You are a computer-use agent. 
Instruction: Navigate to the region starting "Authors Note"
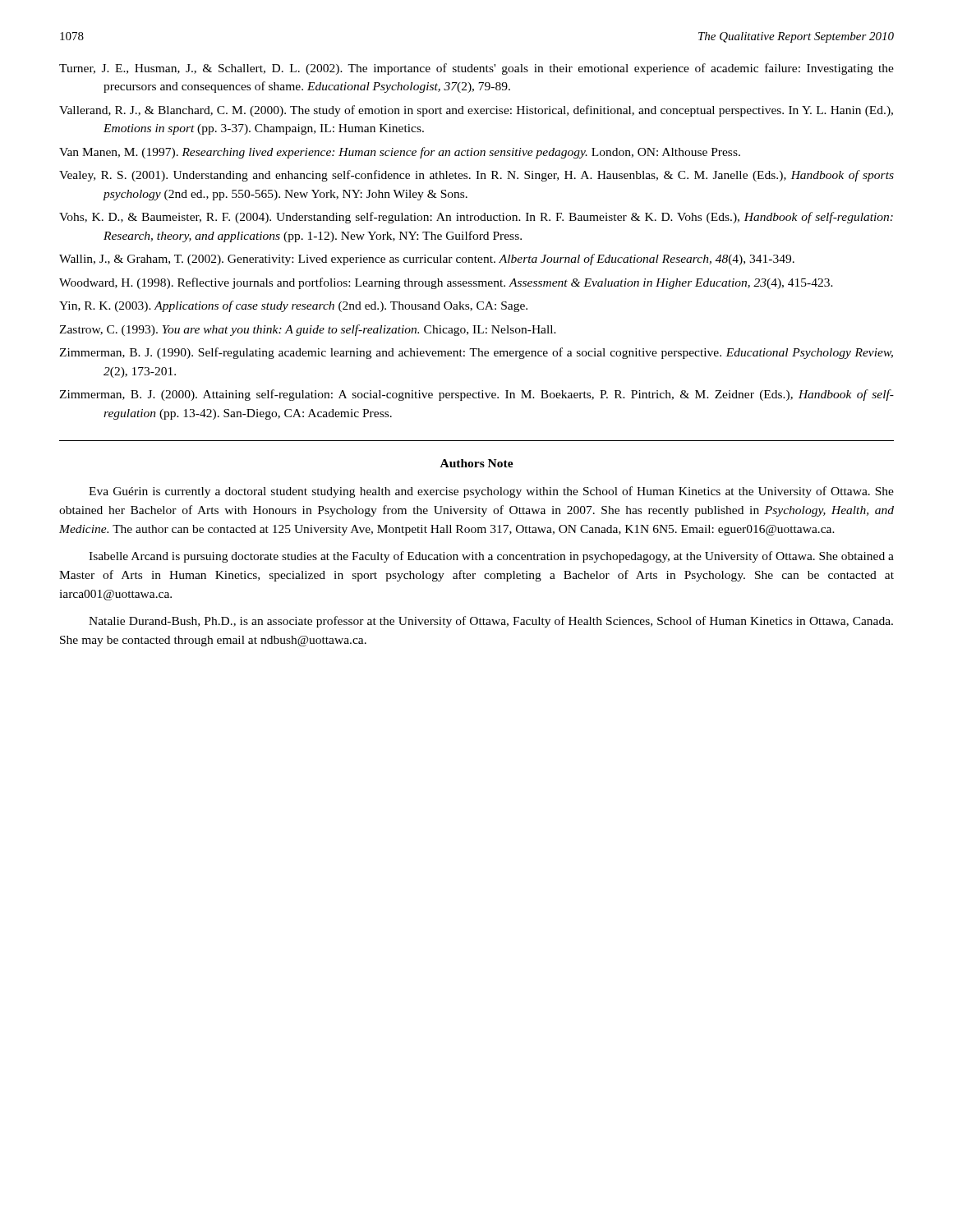[476, 463]
